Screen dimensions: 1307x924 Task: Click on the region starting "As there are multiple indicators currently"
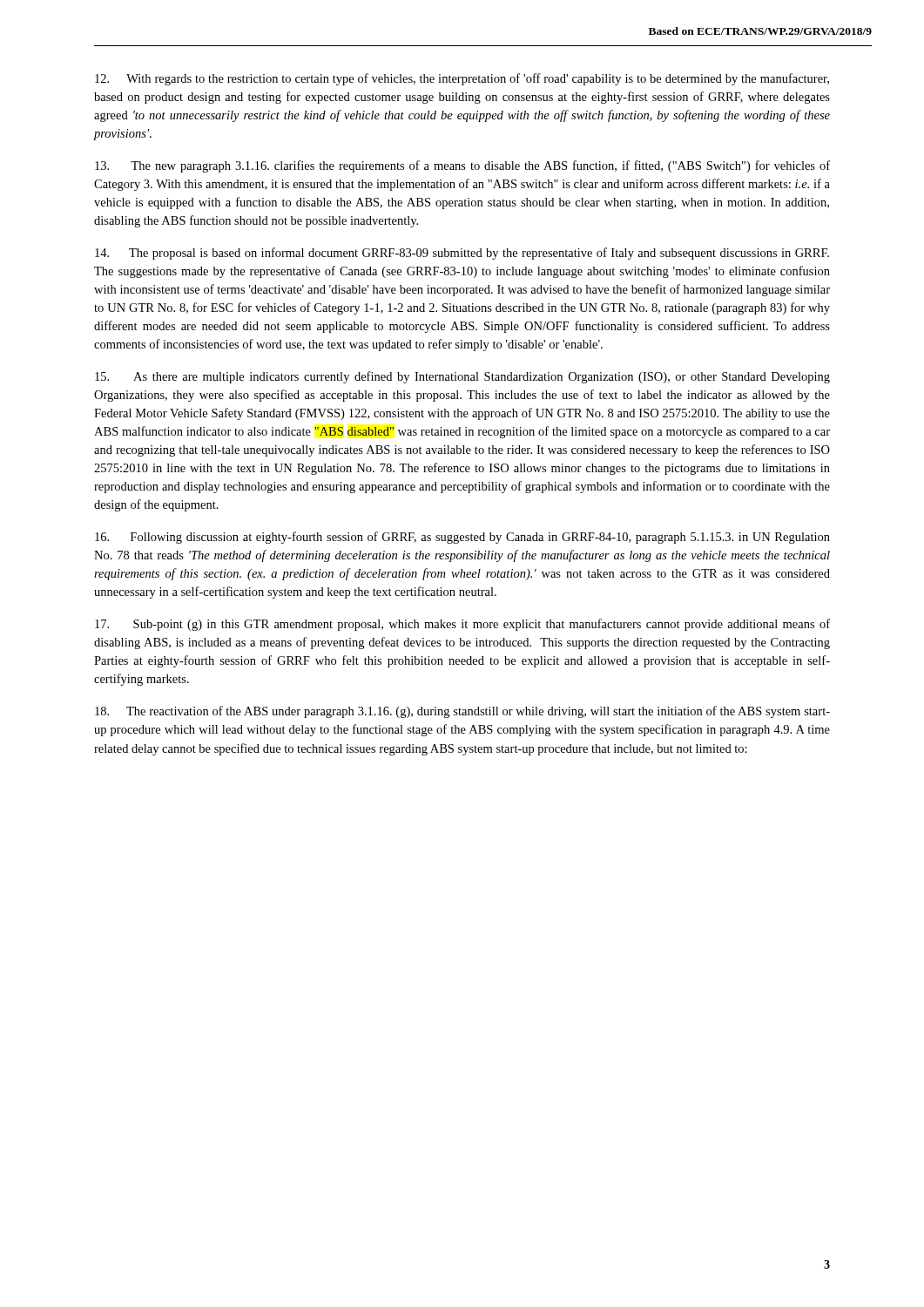pyautogui.click(x=462, y=441)
